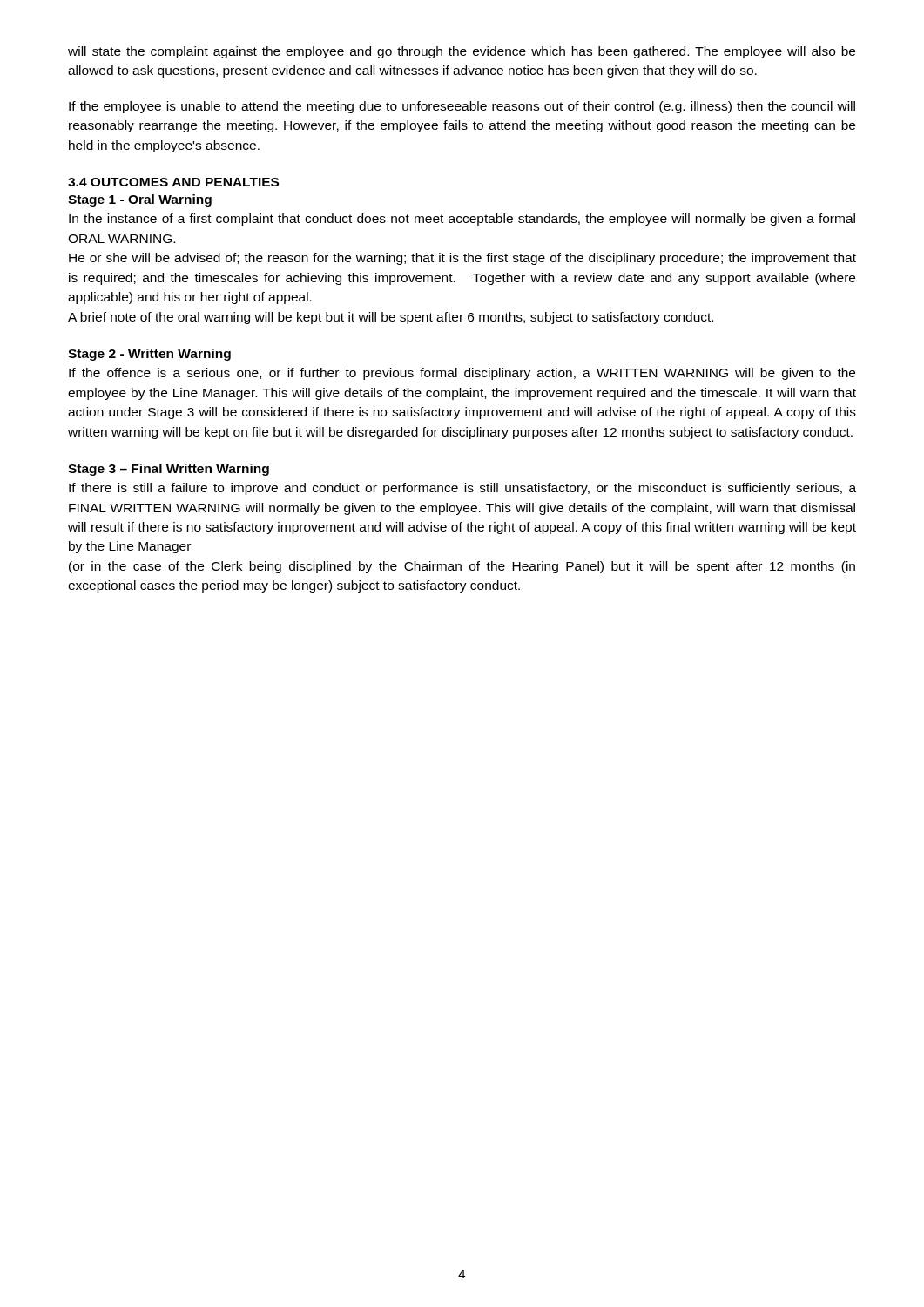Point to the passage starting "Stage 1 - Oral"

coord(140,199)
